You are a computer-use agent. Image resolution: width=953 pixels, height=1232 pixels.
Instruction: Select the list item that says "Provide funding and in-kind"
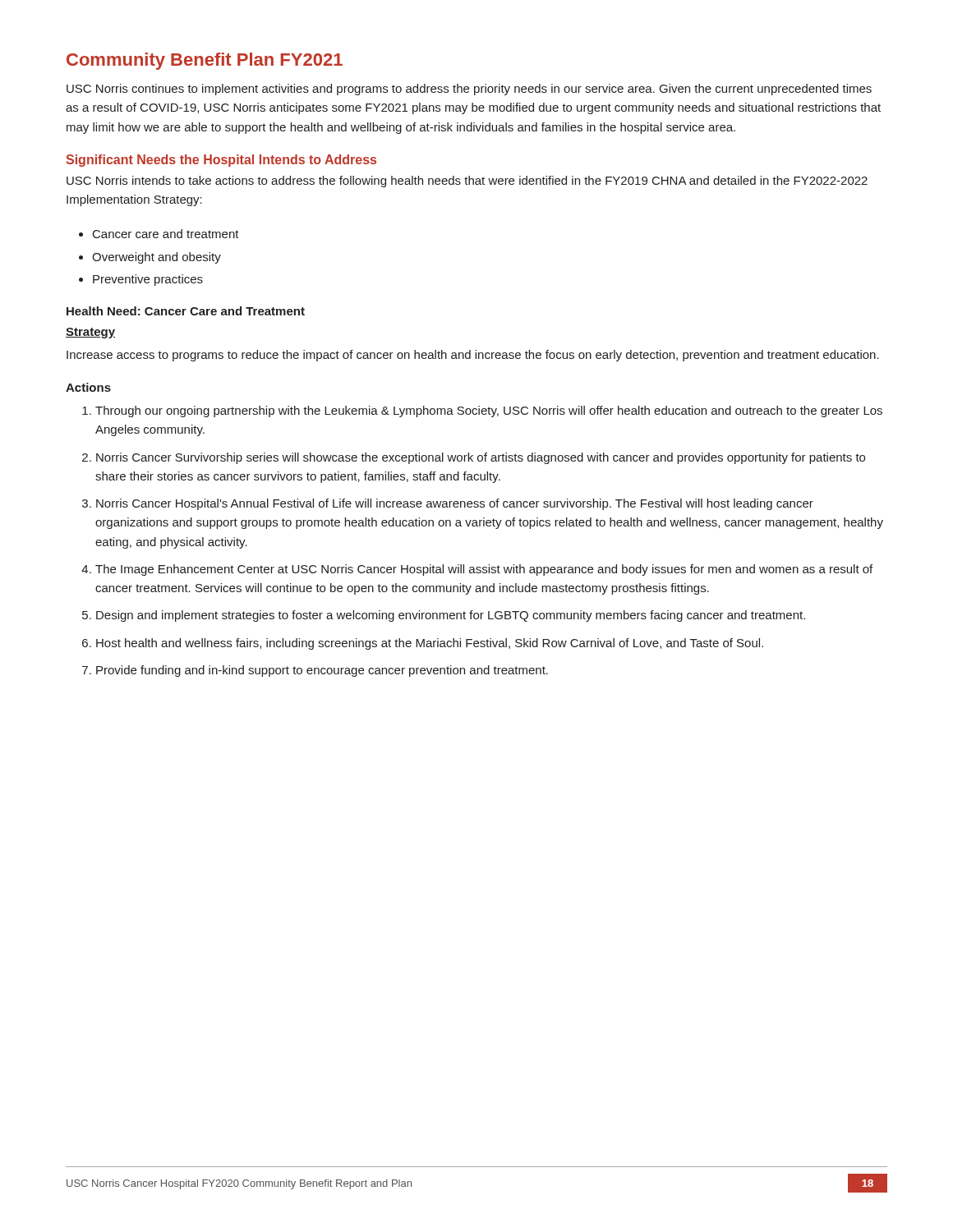pos(322,670)
